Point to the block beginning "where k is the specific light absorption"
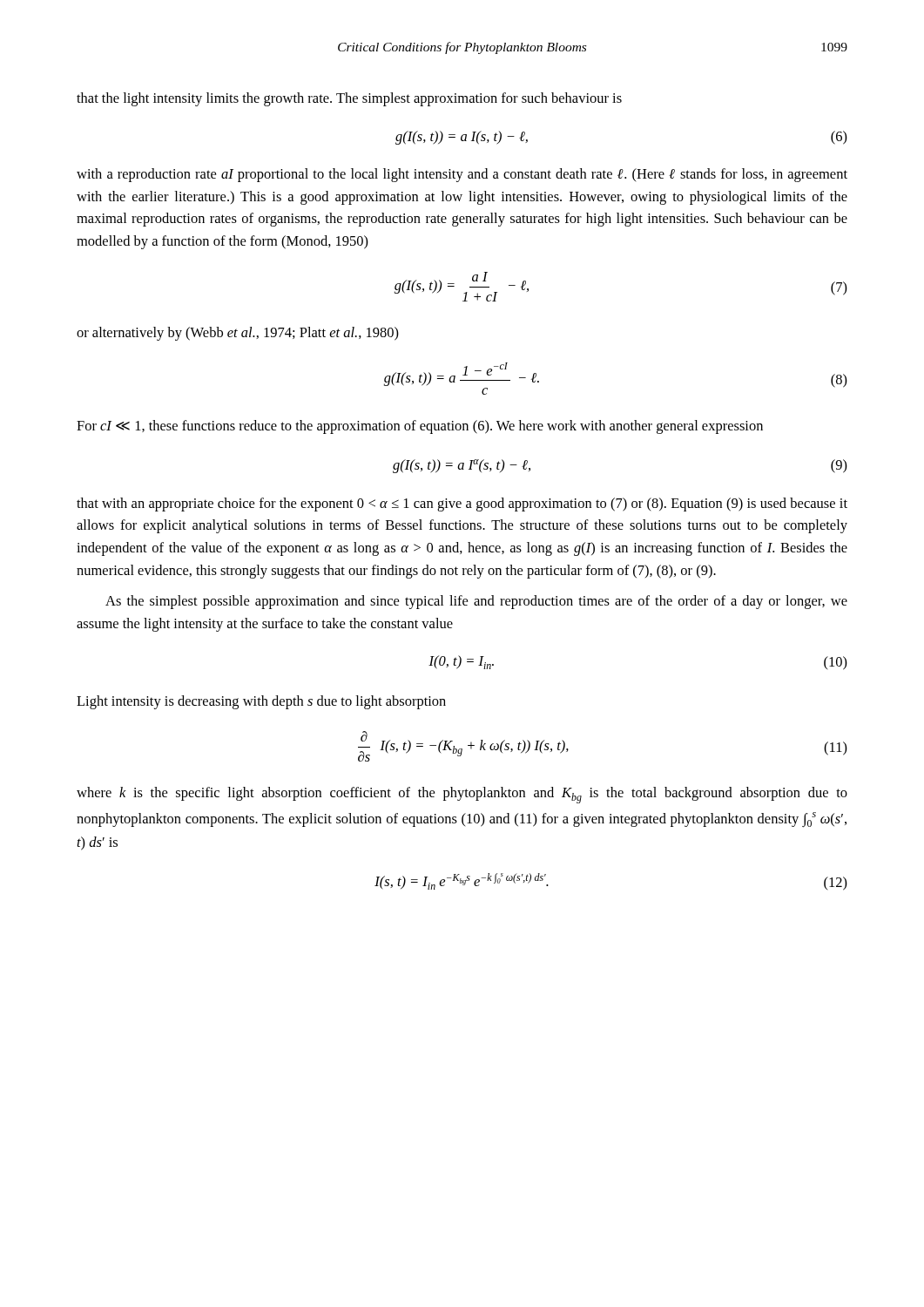 [x=462, y=818]
